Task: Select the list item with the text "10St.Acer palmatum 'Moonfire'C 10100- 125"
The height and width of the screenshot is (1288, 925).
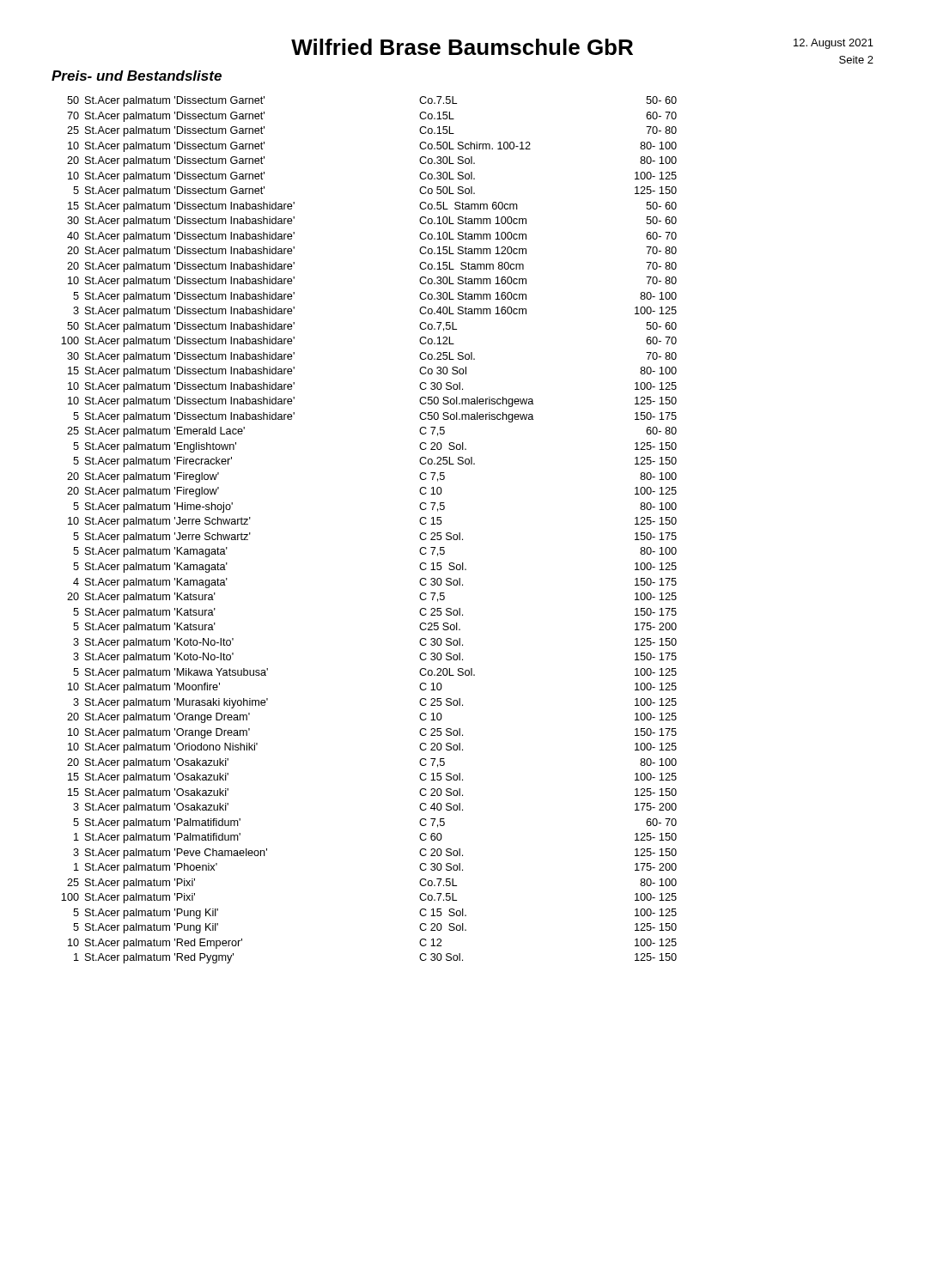Action: click(x=142, y=687)
